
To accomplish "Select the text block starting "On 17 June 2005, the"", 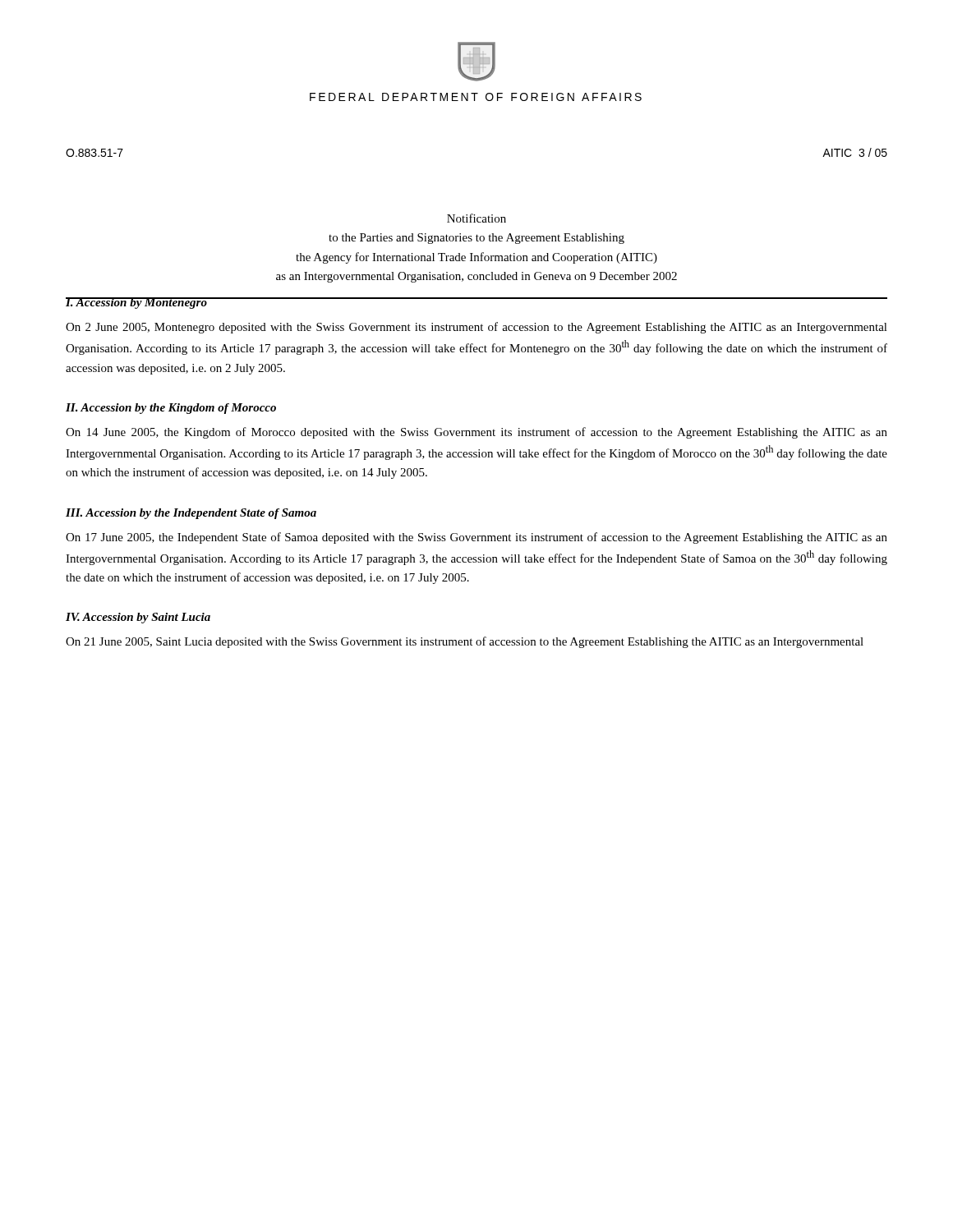I will pos(476,557).
